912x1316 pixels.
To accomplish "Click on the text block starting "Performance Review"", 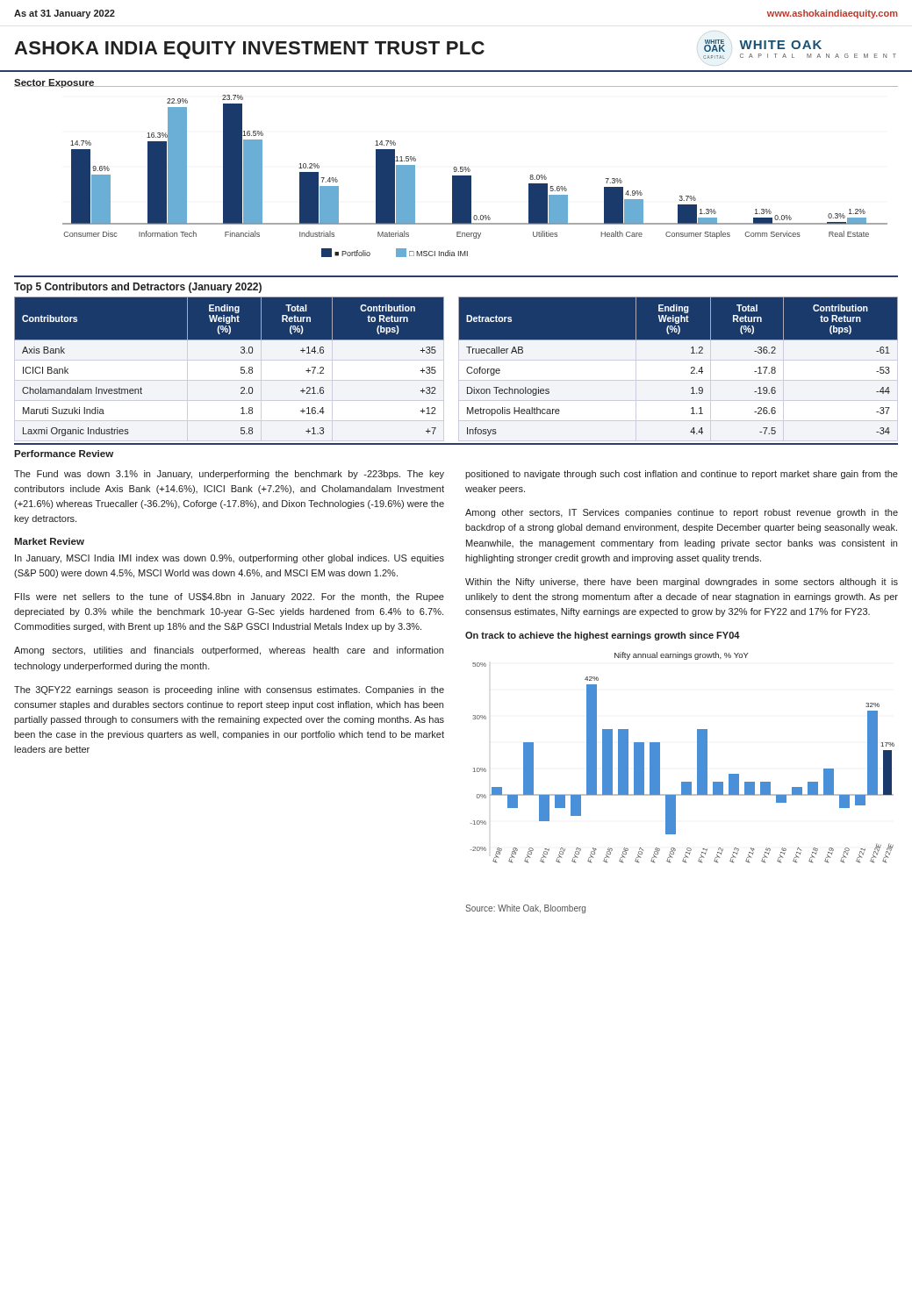I will (64, 454).
